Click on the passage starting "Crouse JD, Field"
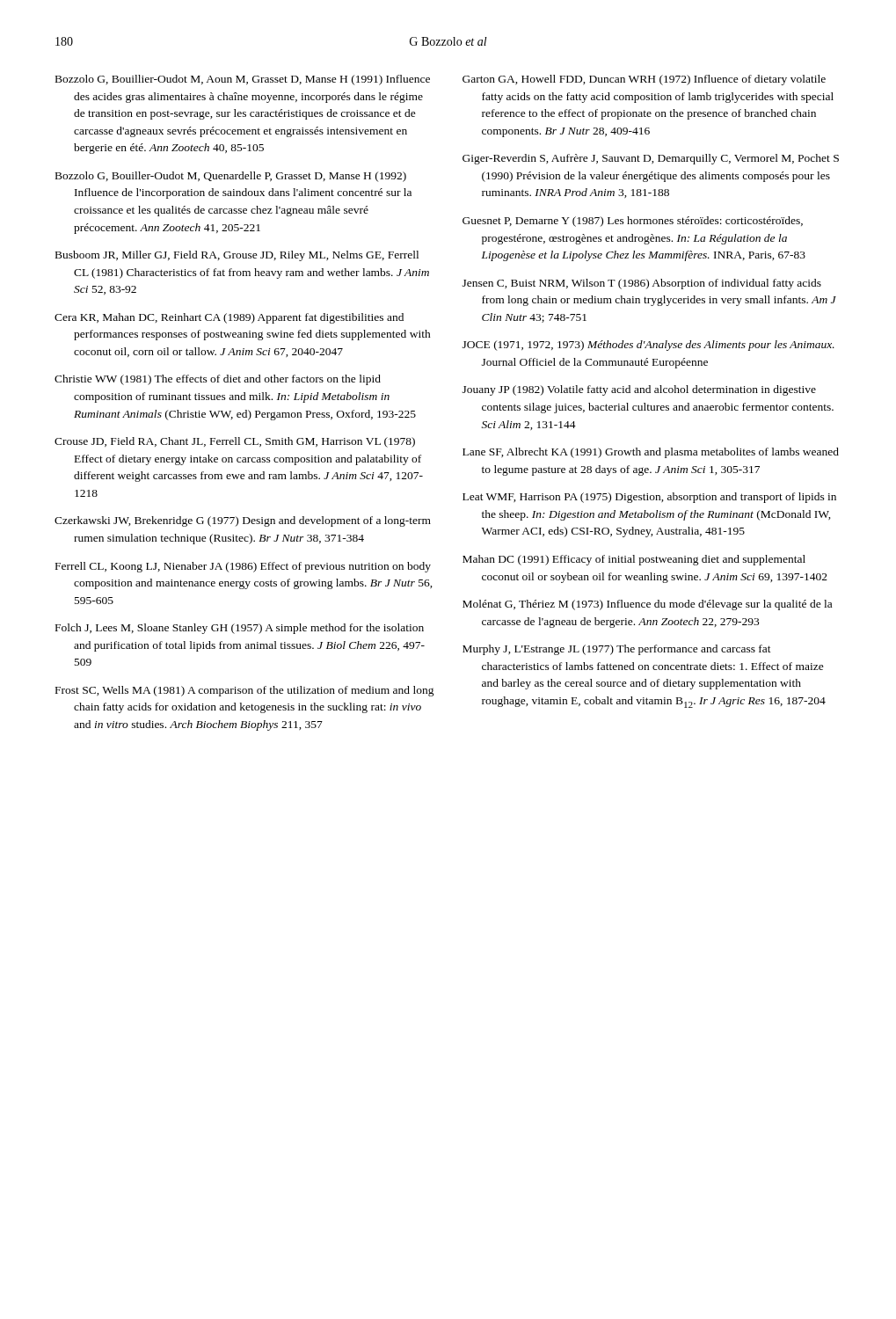Viewport: 896px width, 1319px height. (x=239, y=467)
